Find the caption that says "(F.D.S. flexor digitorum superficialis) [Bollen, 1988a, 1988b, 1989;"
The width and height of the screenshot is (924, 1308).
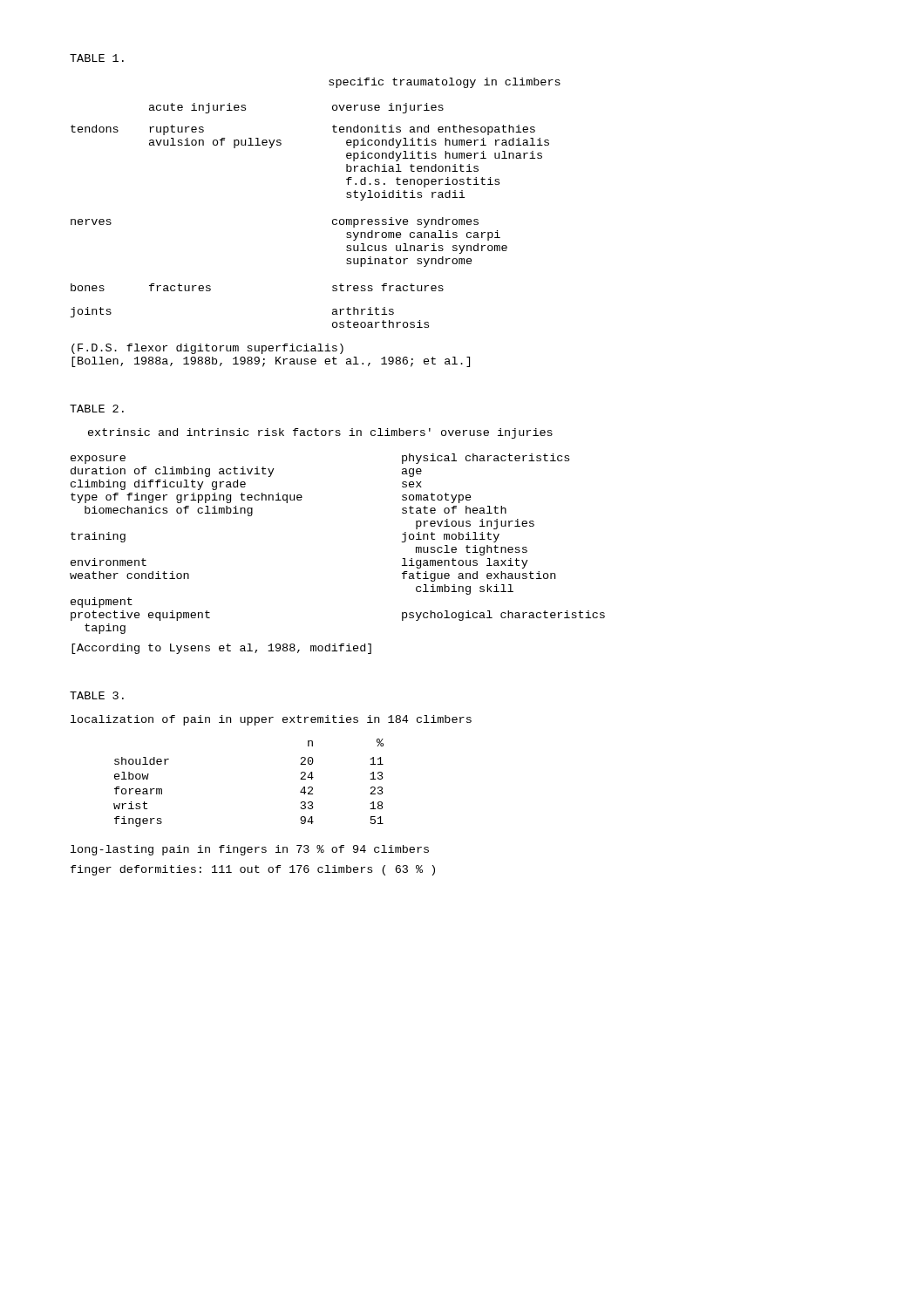[271, 355]
